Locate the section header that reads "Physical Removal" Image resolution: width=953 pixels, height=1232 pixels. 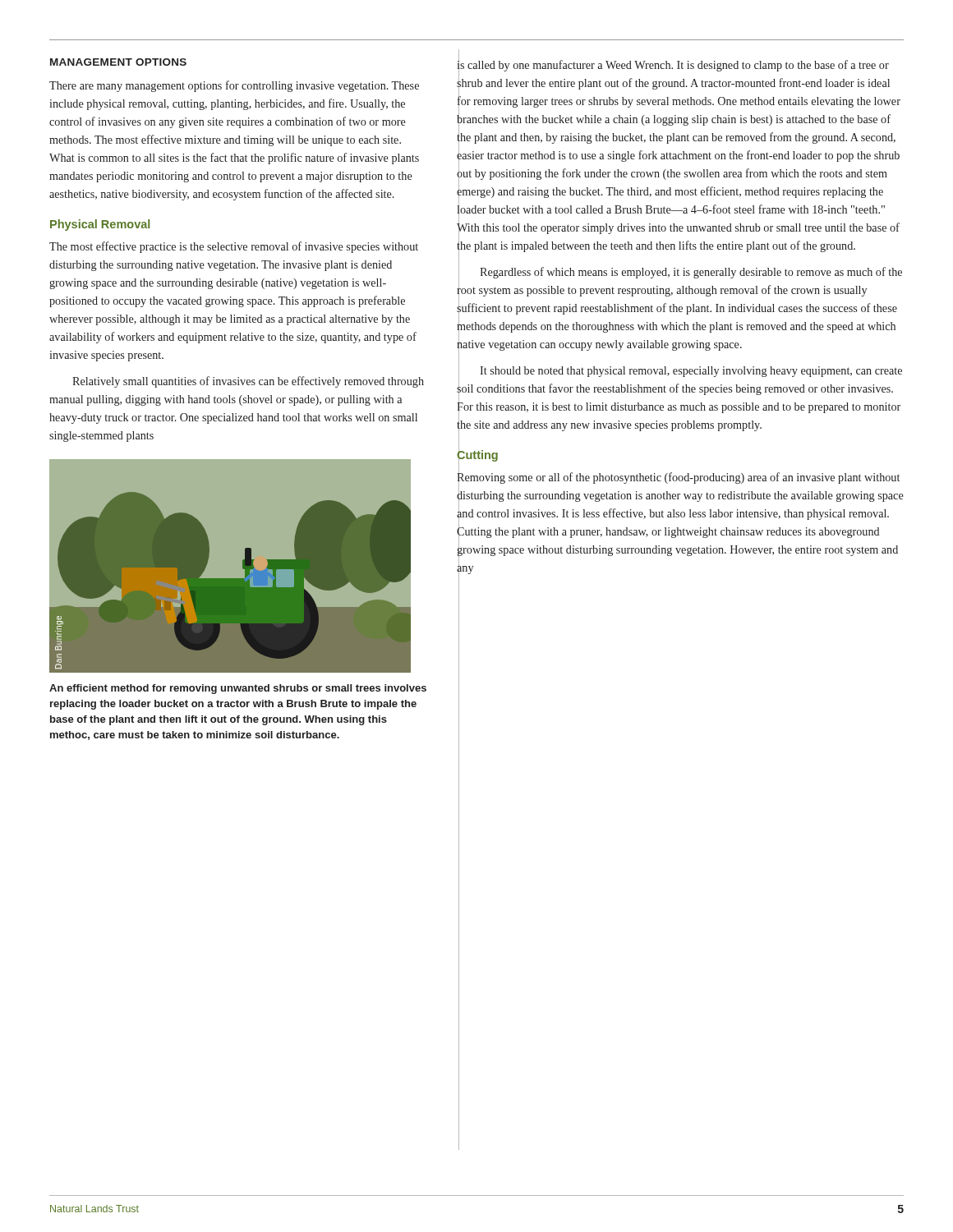pyautogui.click(x=100, y=225)
